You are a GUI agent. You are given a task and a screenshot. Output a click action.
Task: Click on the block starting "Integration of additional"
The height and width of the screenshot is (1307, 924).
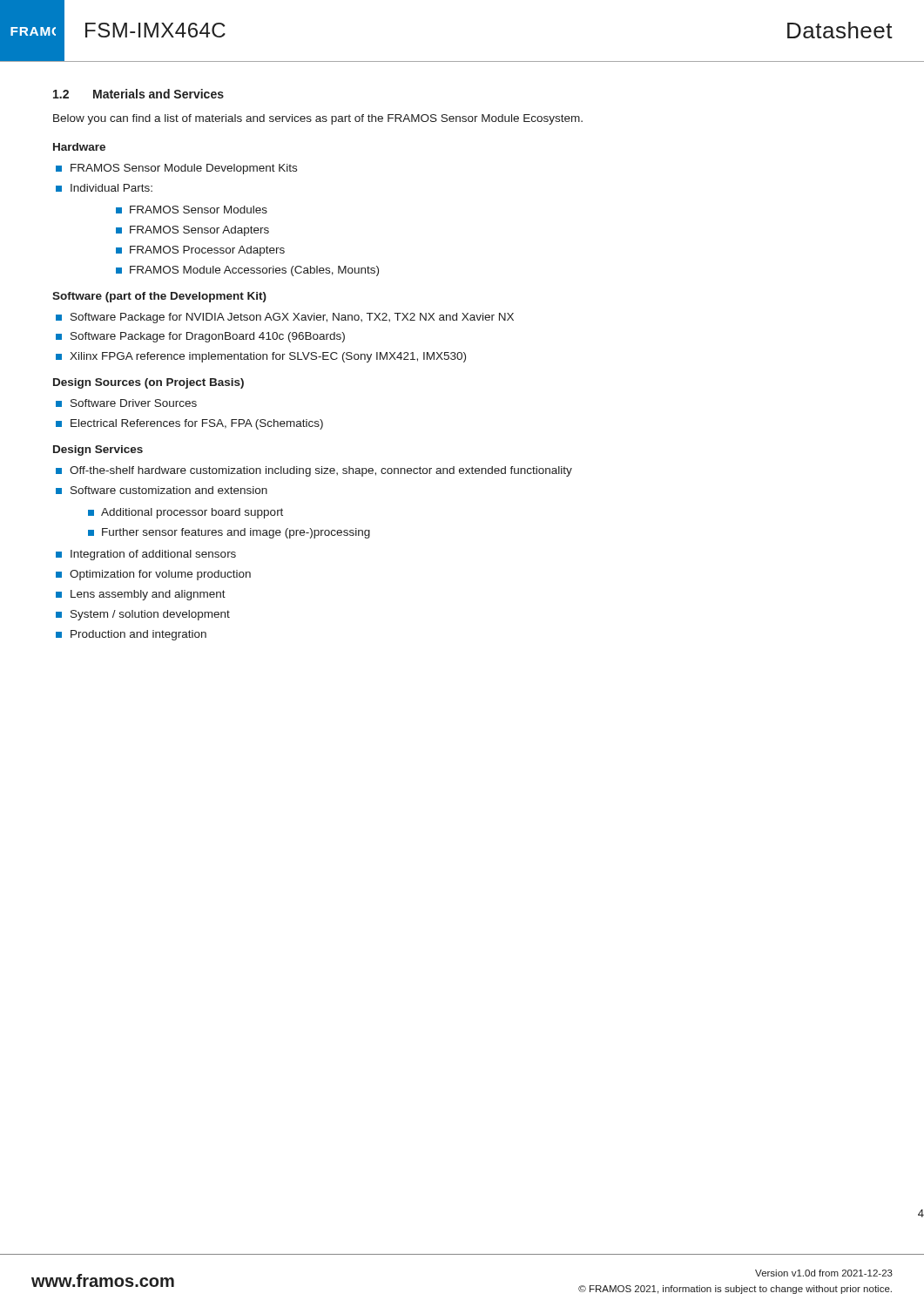[x=153, y=554]
